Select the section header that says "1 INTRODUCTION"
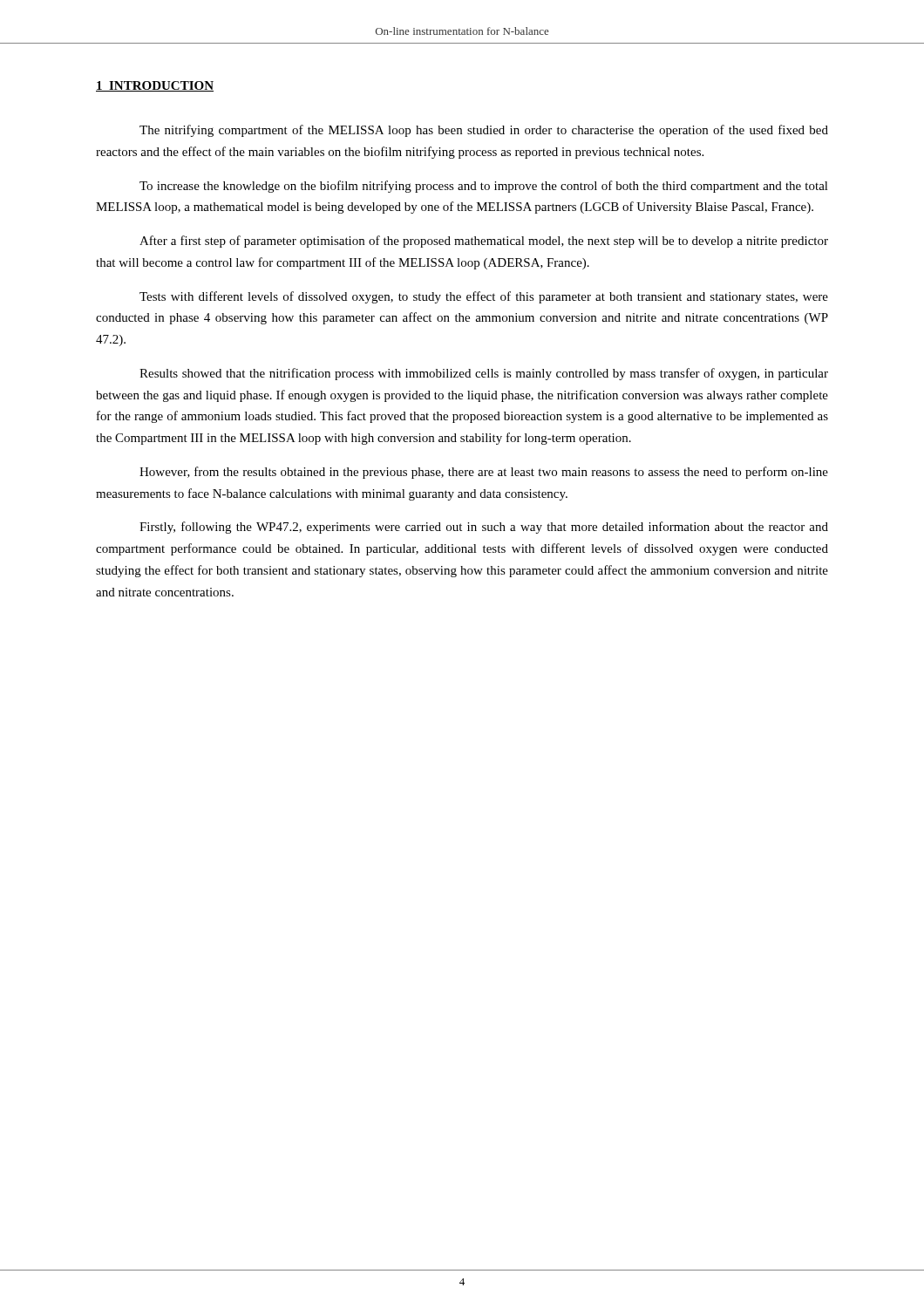This screenshot has height=1308, width=924. tap(155, 85)
